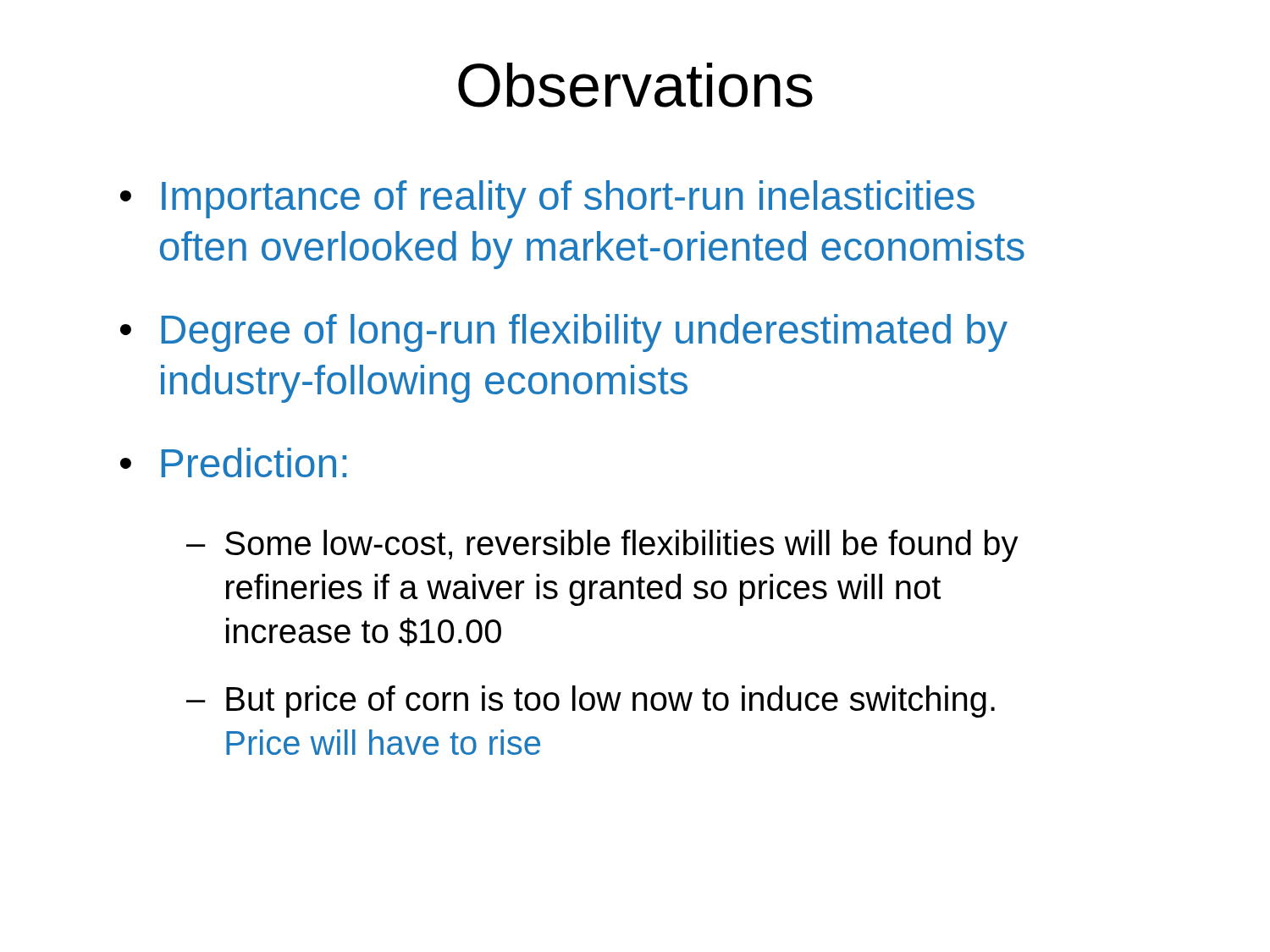Point to the block beginning "• Degree of long-run flexibility underestimated"

[563, 355]
